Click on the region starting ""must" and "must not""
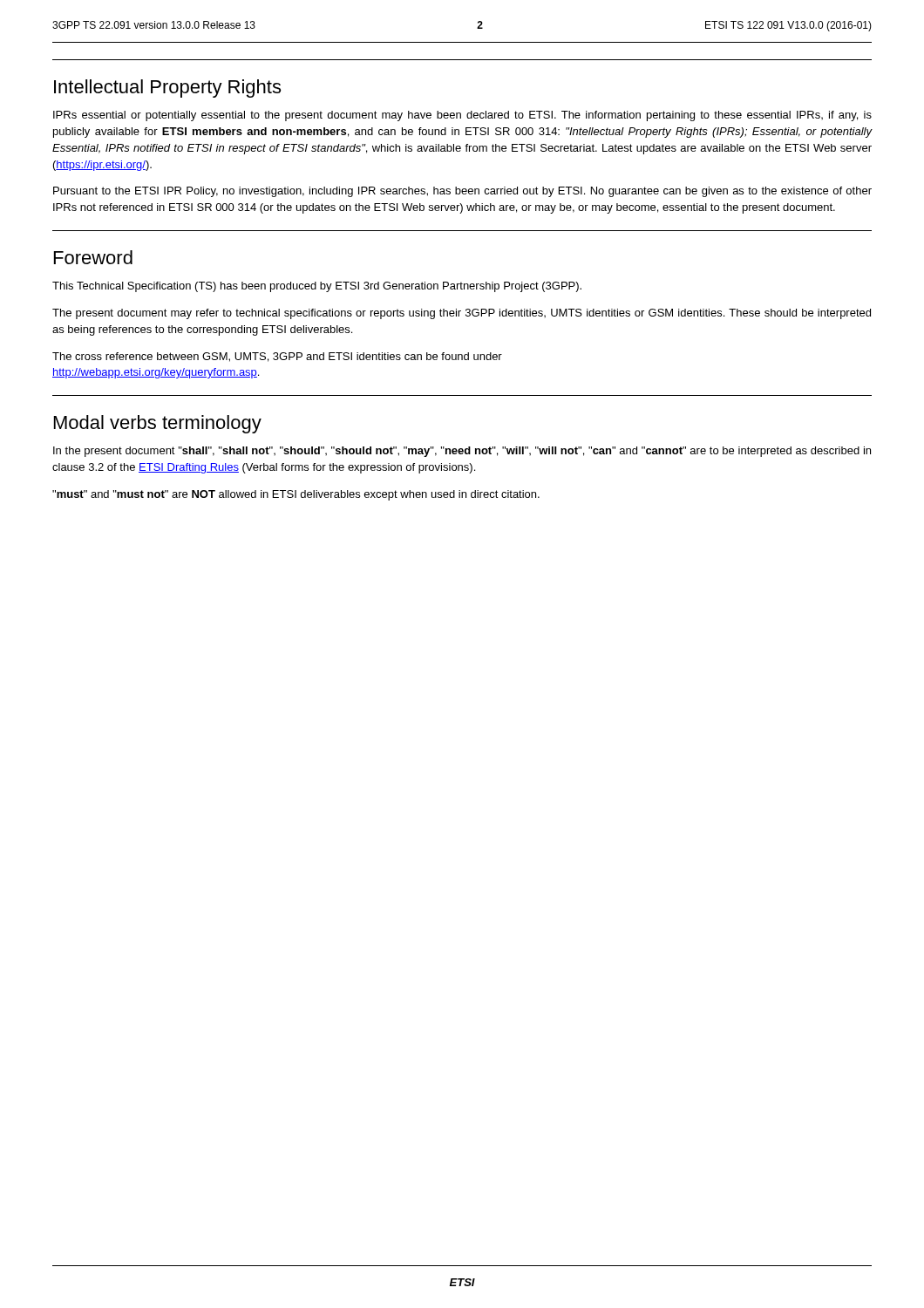 pyautogui.click(x=462, y=495)
